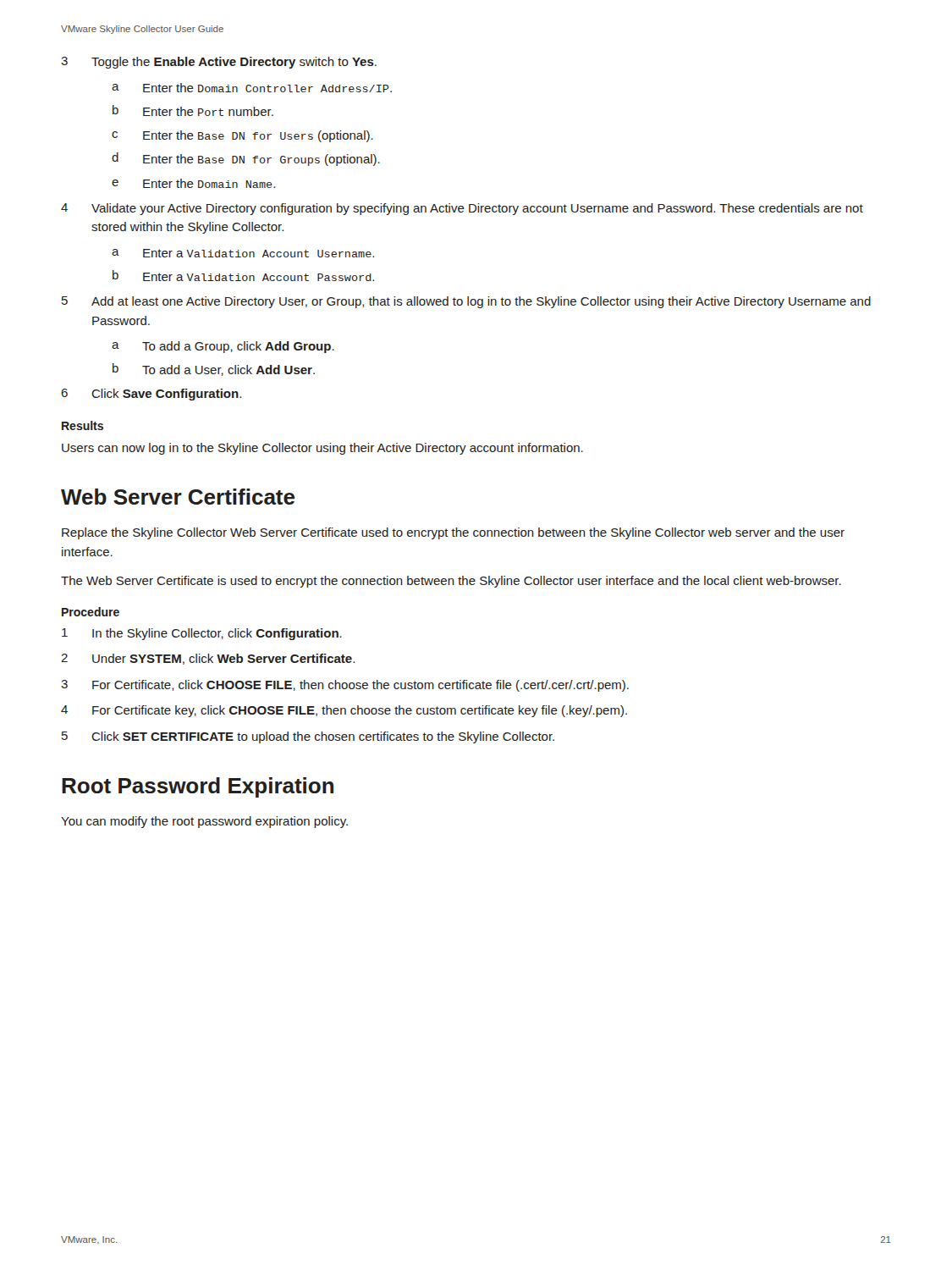The height and width of the screenshot is (1270, 952).
Task: Select the title that reads "Root Password Expiration"
Action: point(198,787)
